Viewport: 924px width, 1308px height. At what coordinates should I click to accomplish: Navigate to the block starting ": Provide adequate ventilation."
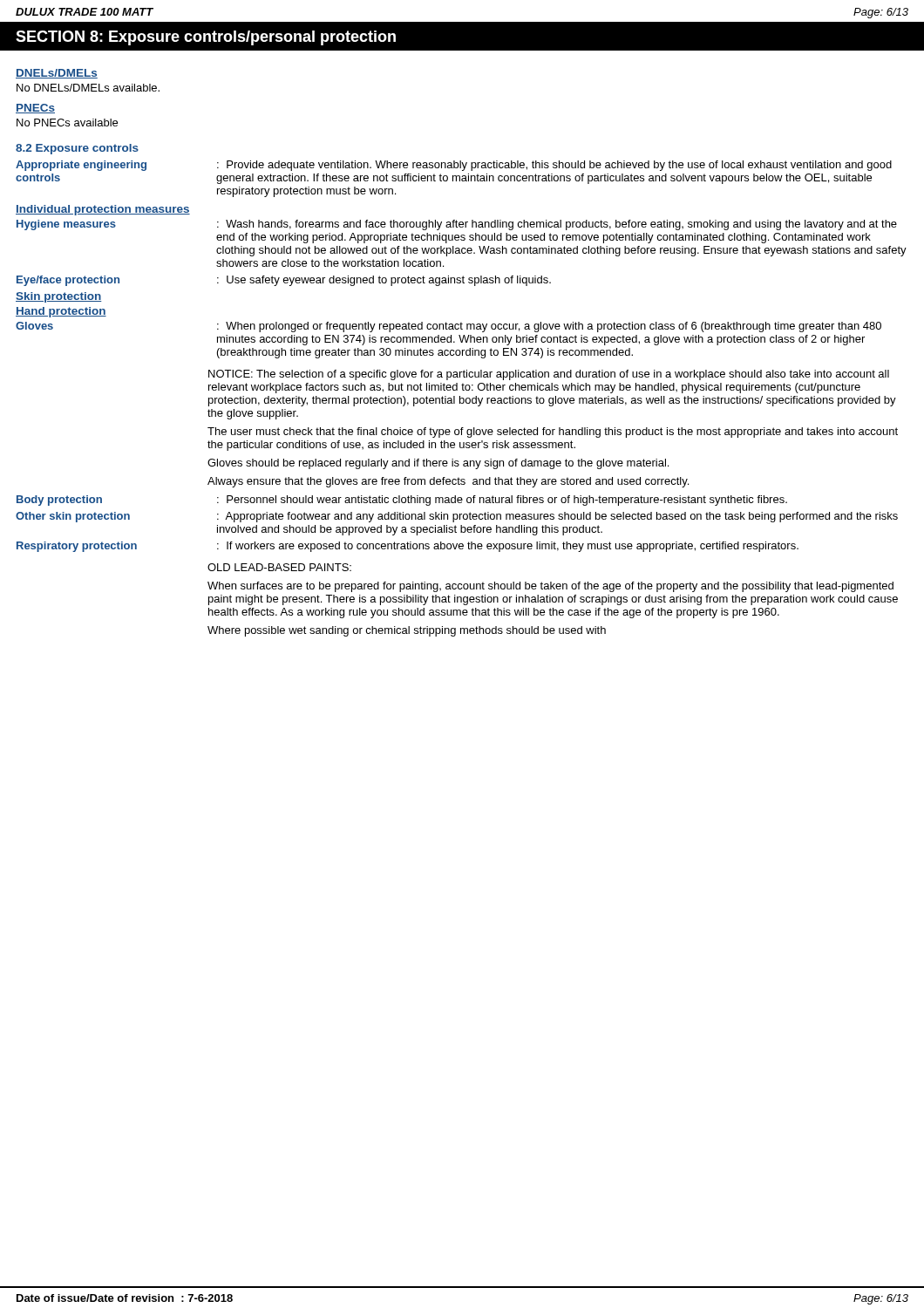[554, 177]
